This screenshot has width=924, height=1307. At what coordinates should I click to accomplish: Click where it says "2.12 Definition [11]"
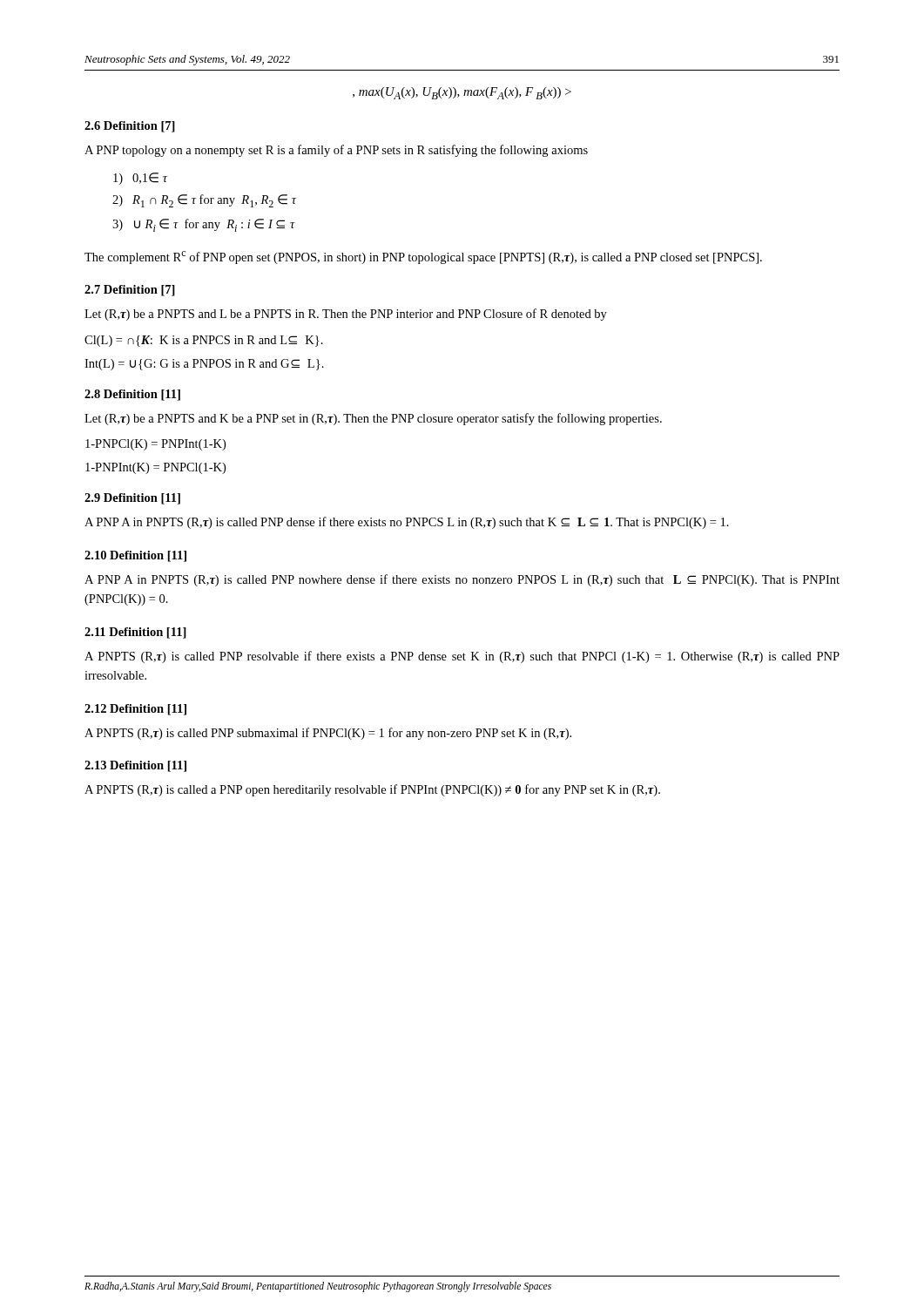coord(136,708)
